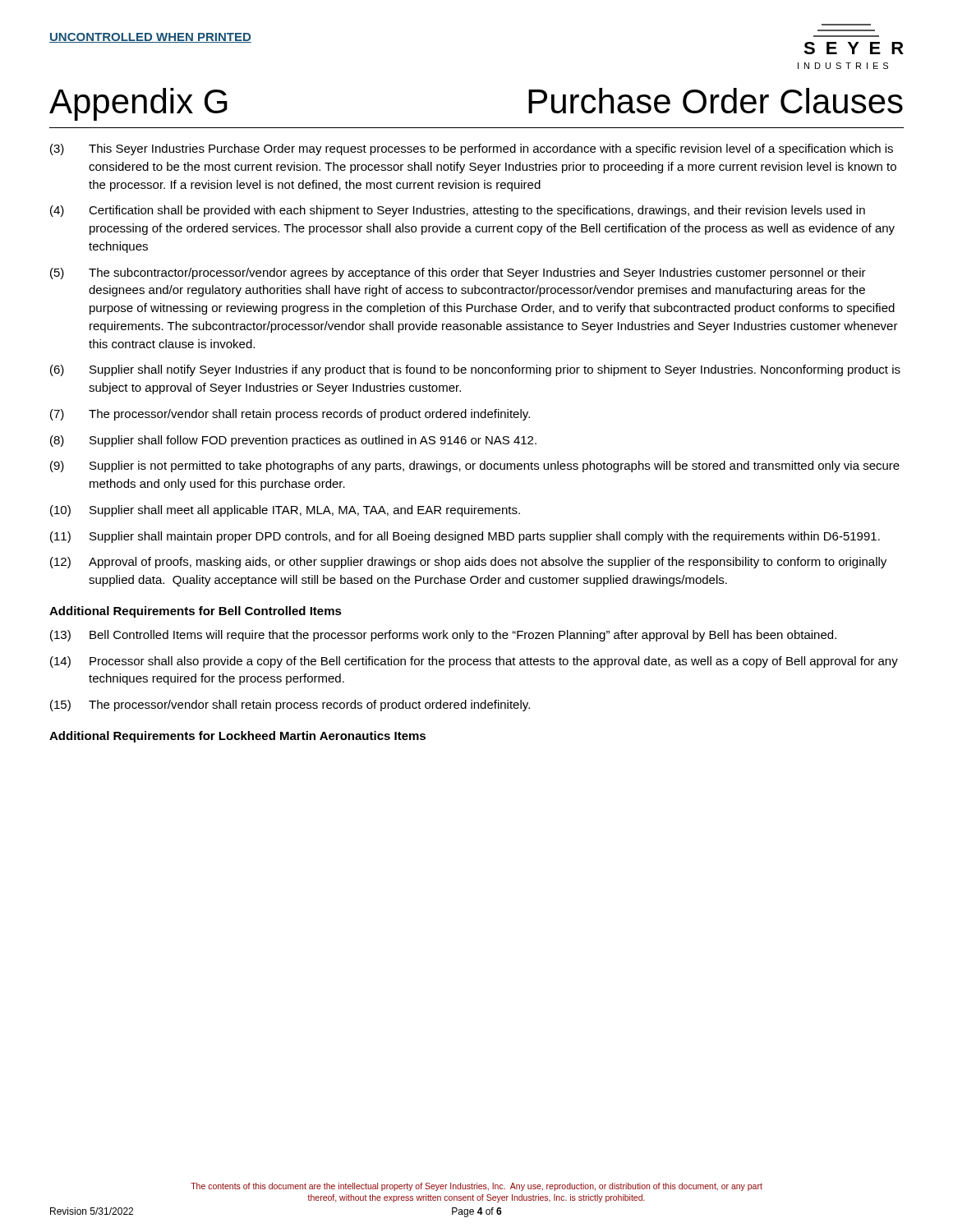953x1232 pixels.
Task: Click on the element starting "(14) Processor shall also"
Action: coord(476,670)
